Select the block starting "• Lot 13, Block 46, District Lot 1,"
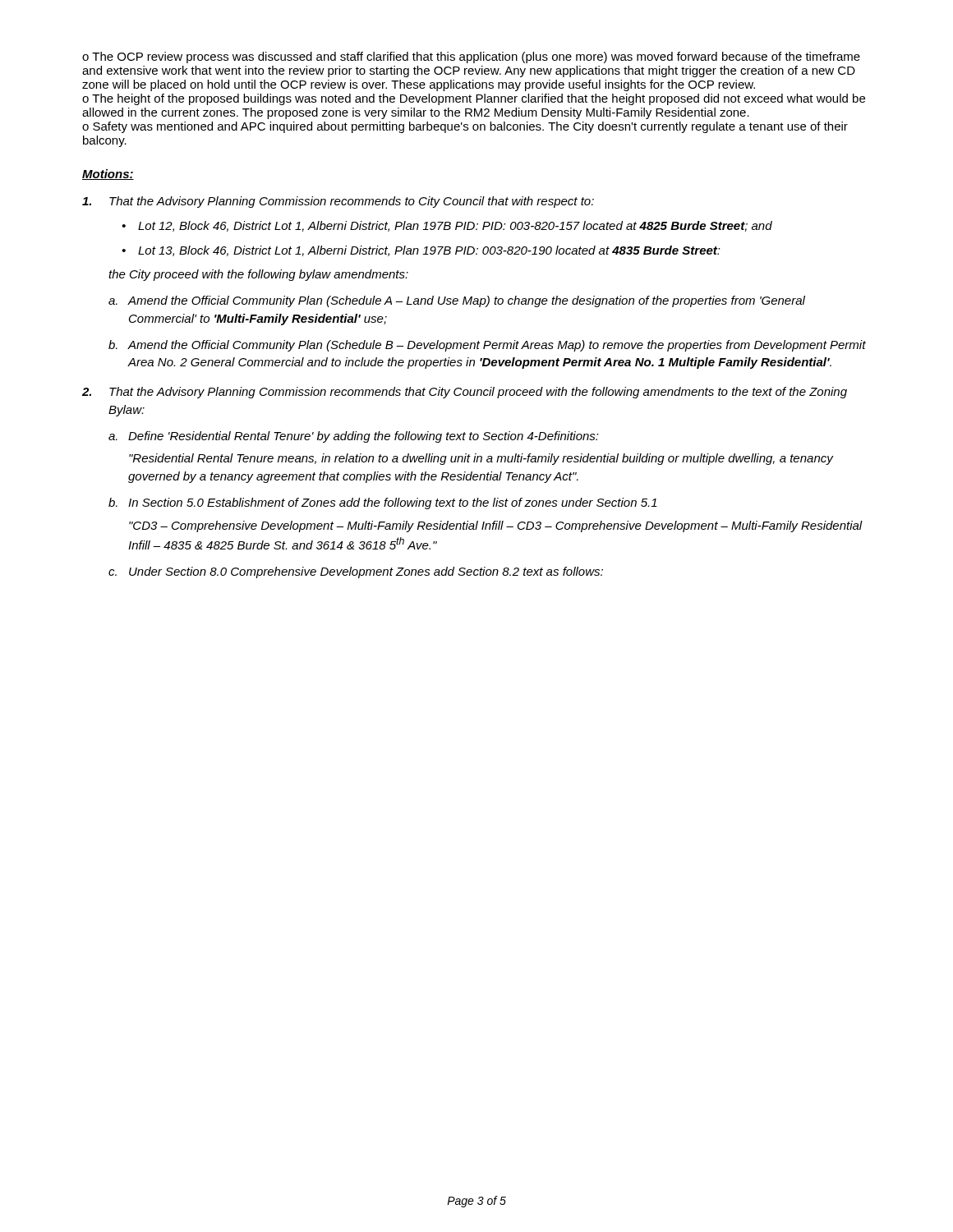The width and height of the screenshot is (953, 1232). [x=496, y=250]
